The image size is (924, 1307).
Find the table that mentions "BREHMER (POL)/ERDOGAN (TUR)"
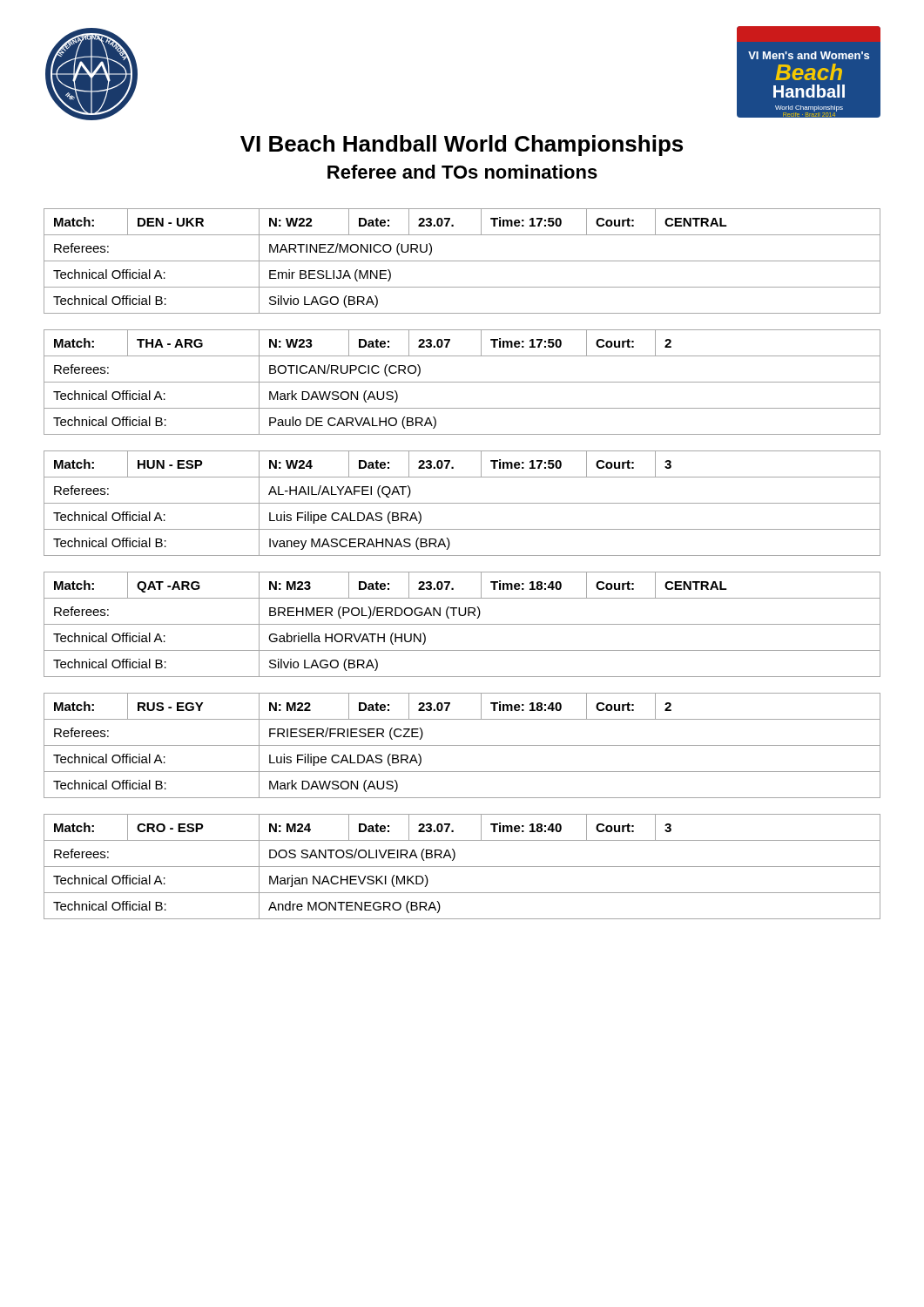462,624
